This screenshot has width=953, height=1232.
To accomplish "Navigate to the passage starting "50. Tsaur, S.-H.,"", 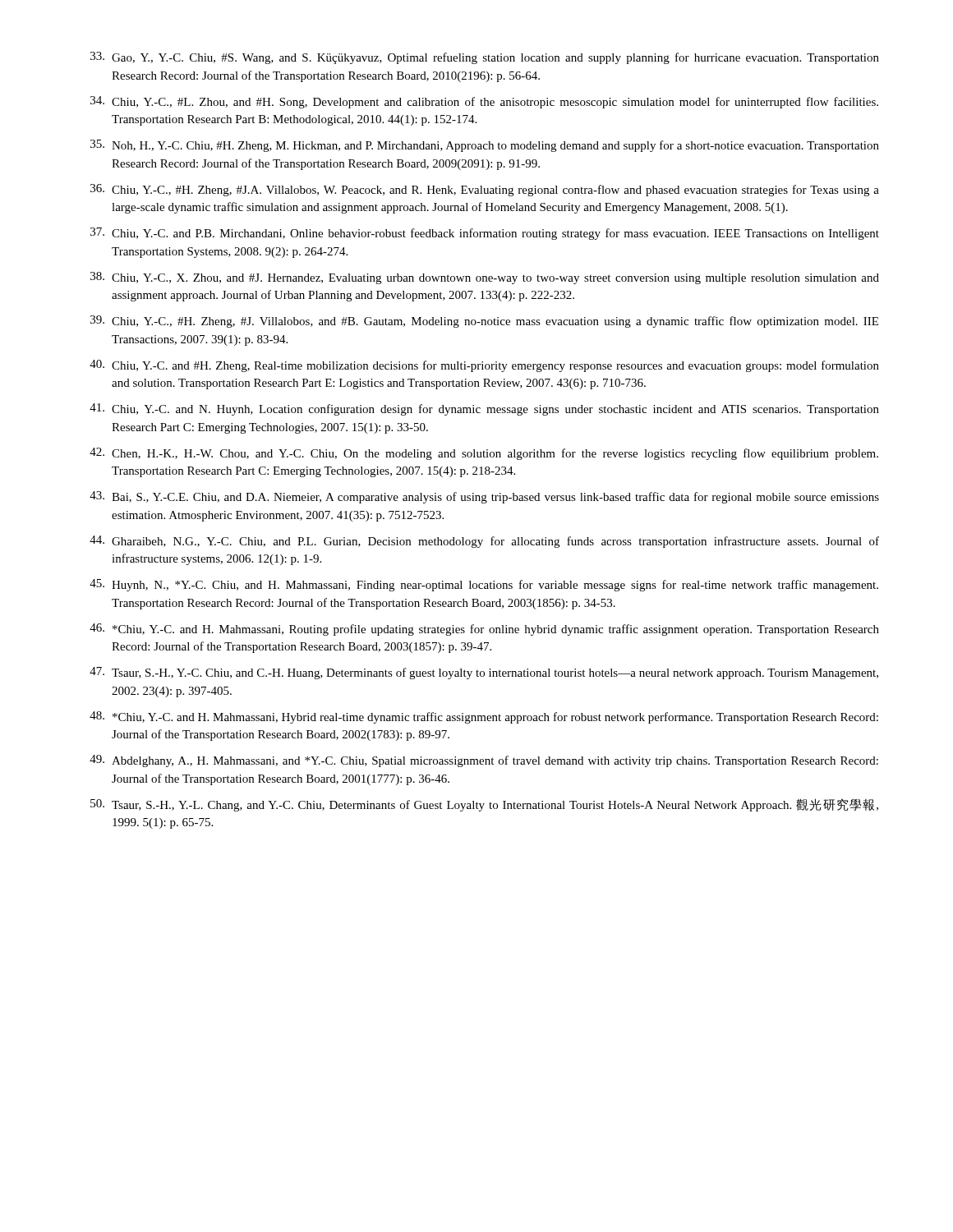I will pyautogui.click(x=476, y=814).
